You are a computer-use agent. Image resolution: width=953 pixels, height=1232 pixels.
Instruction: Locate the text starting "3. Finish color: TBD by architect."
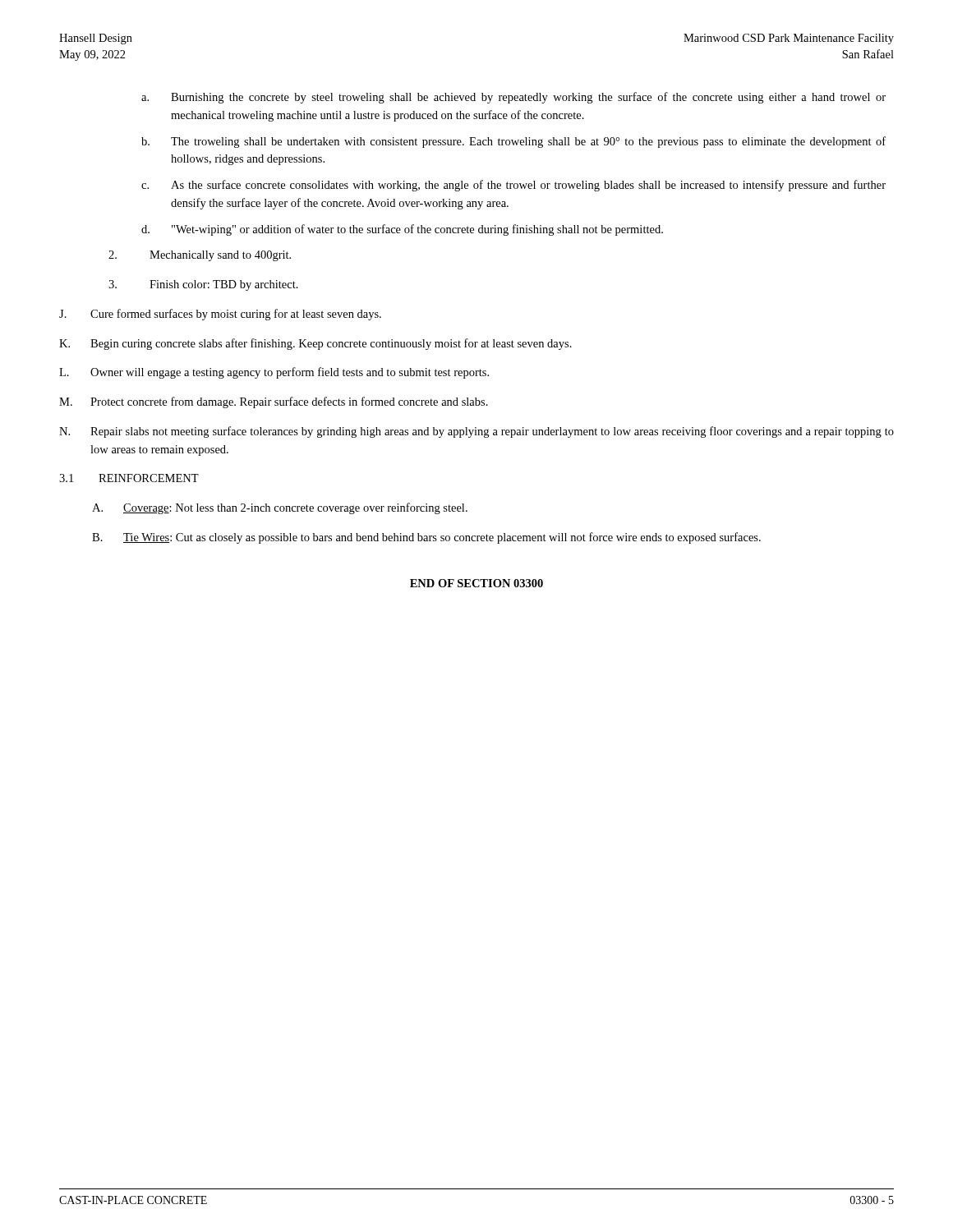coord(203,285)
